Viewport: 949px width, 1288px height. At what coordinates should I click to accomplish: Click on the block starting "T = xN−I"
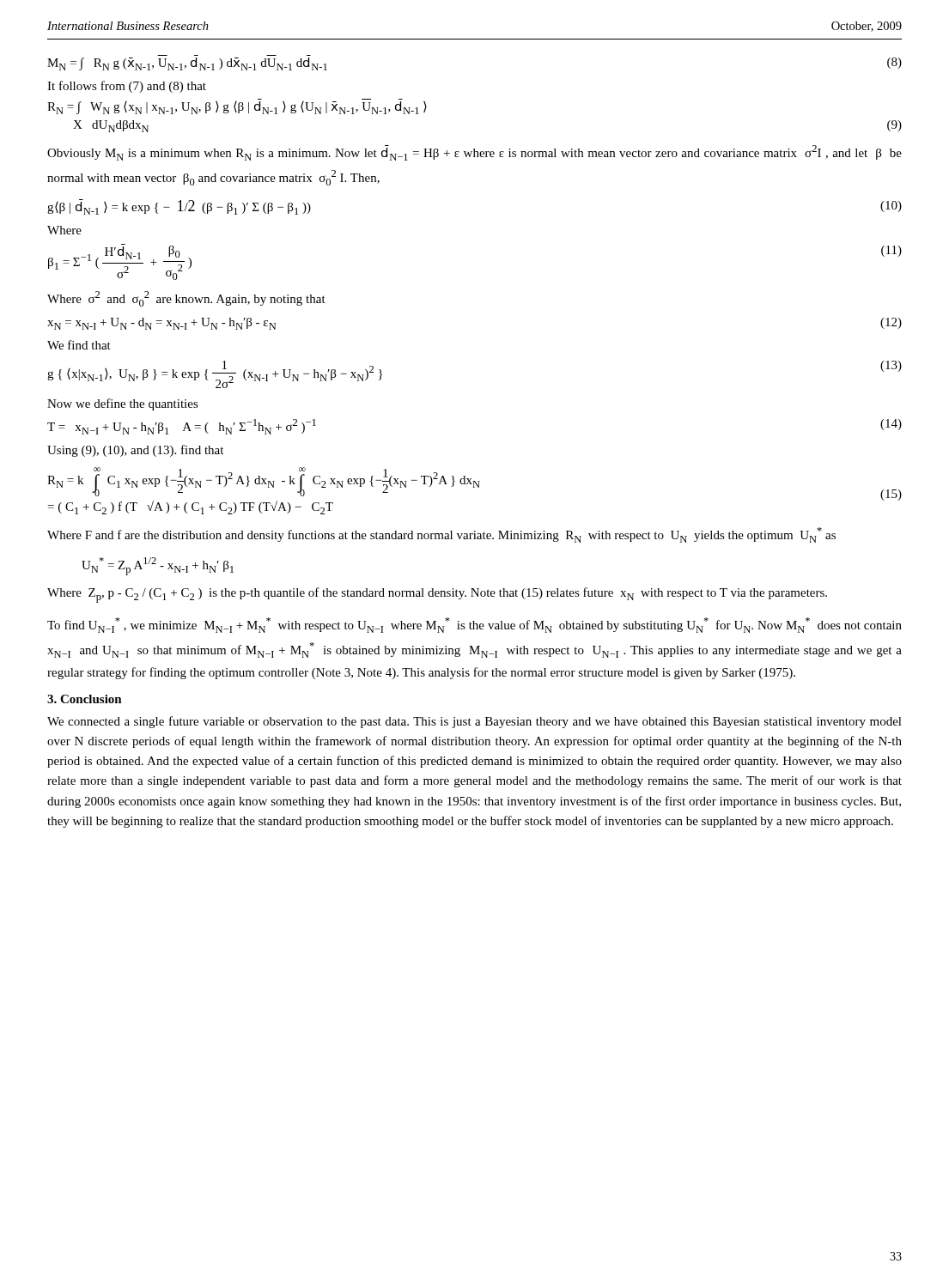[188, 426]
